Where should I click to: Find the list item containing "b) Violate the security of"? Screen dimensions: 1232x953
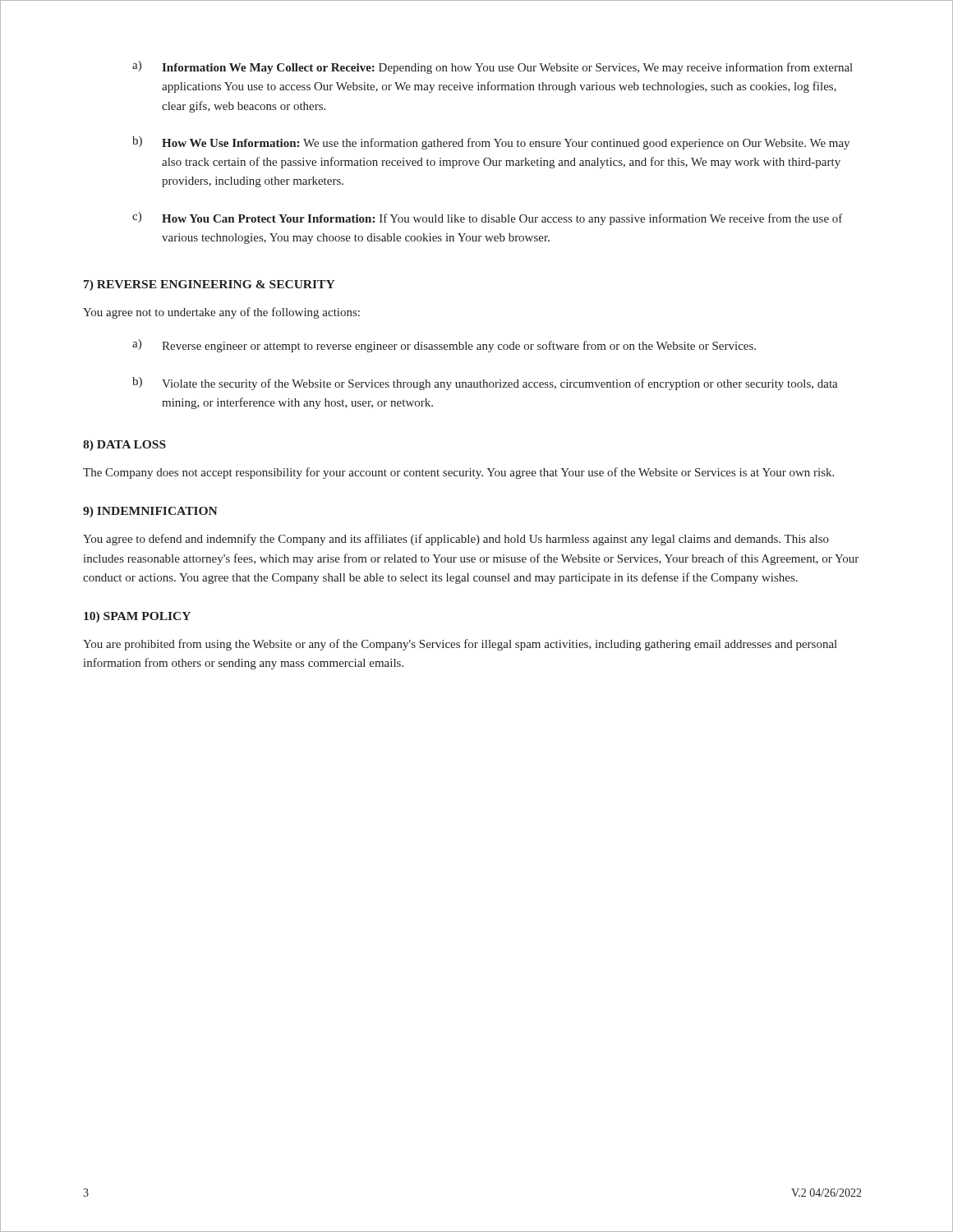(x=497, y=393)
